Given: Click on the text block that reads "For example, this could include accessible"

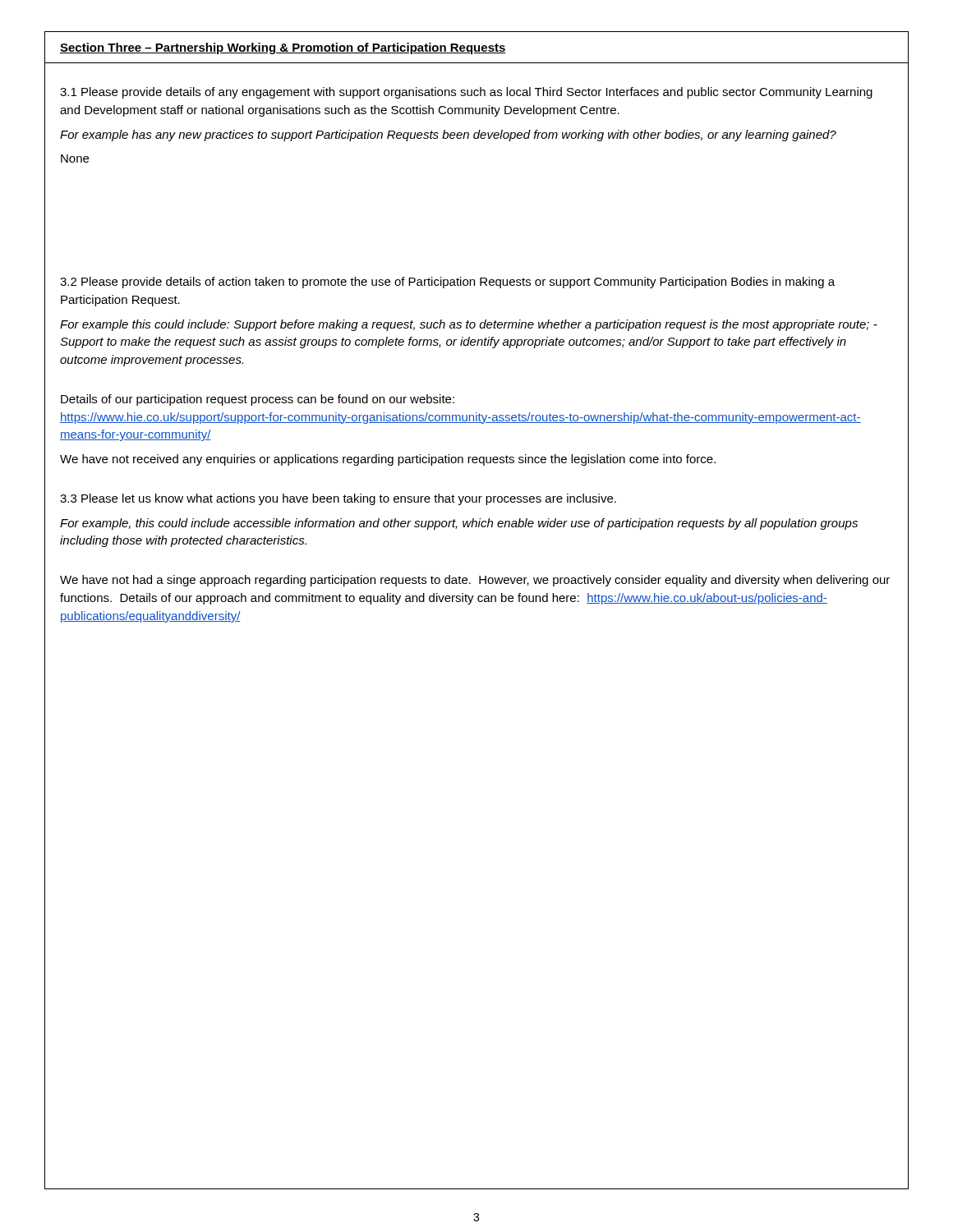Looking at the screenshot, I should click(459, 531).
